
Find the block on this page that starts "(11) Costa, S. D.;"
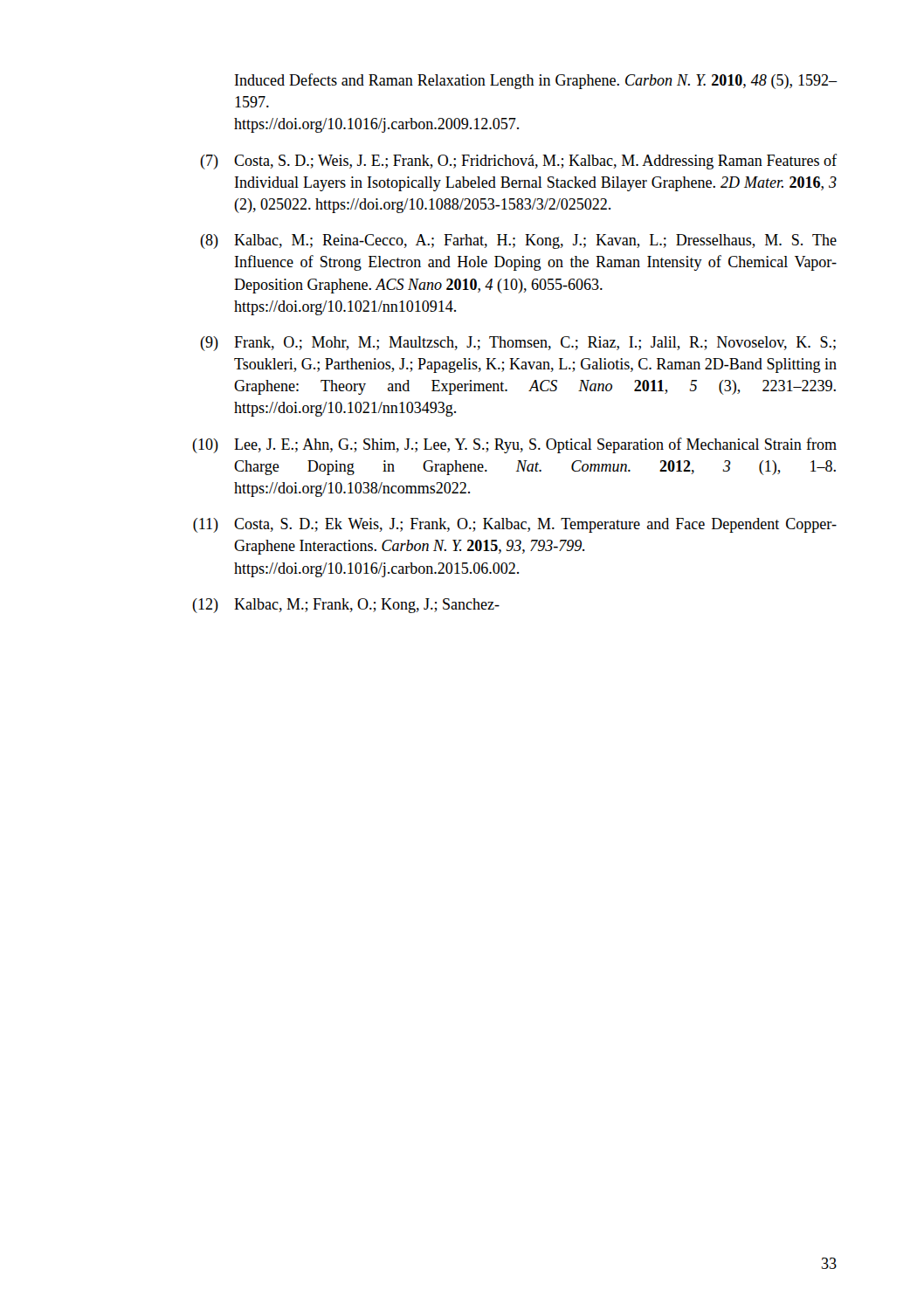(497, 547)
